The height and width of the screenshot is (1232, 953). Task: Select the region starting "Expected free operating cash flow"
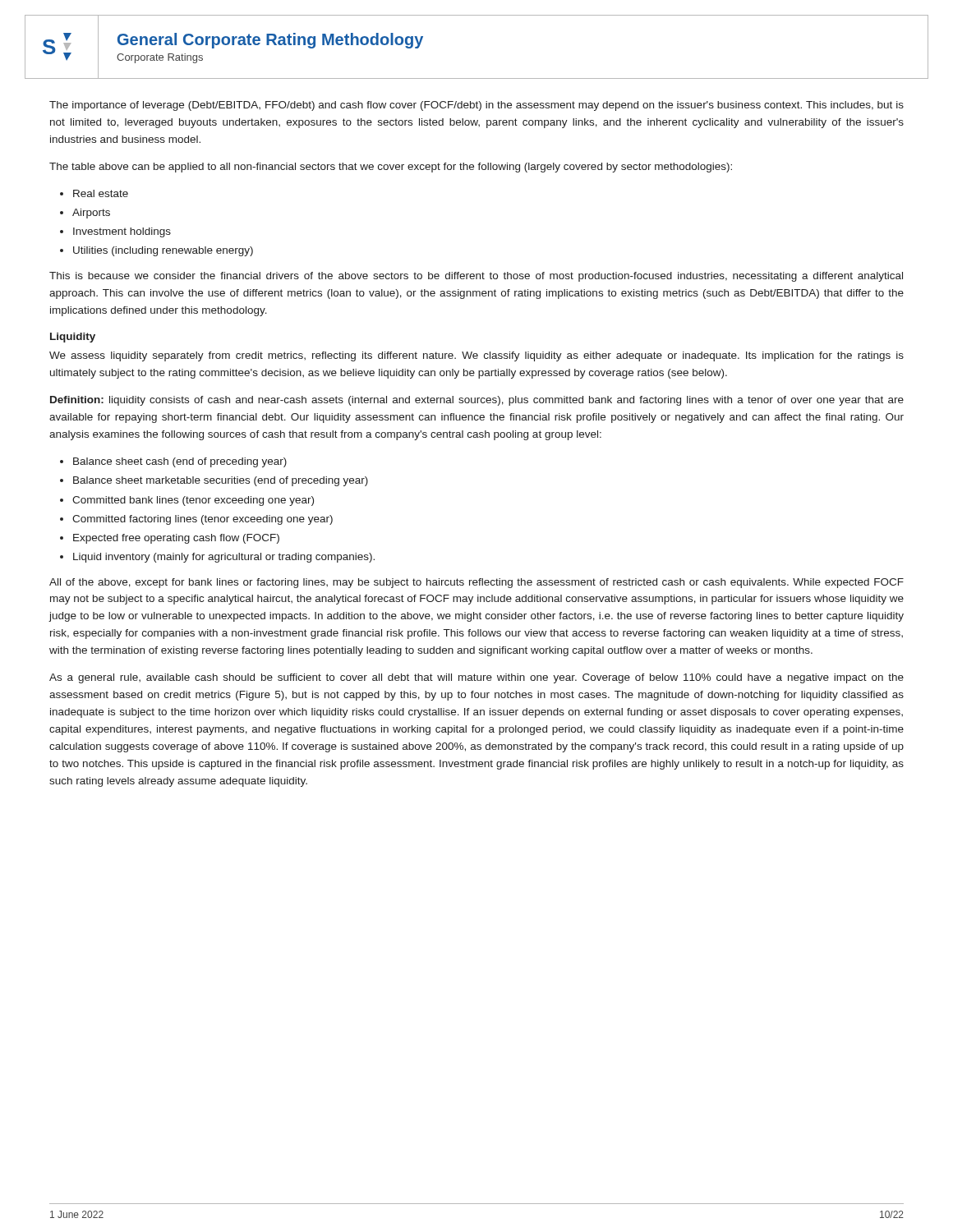coord(176,538)
